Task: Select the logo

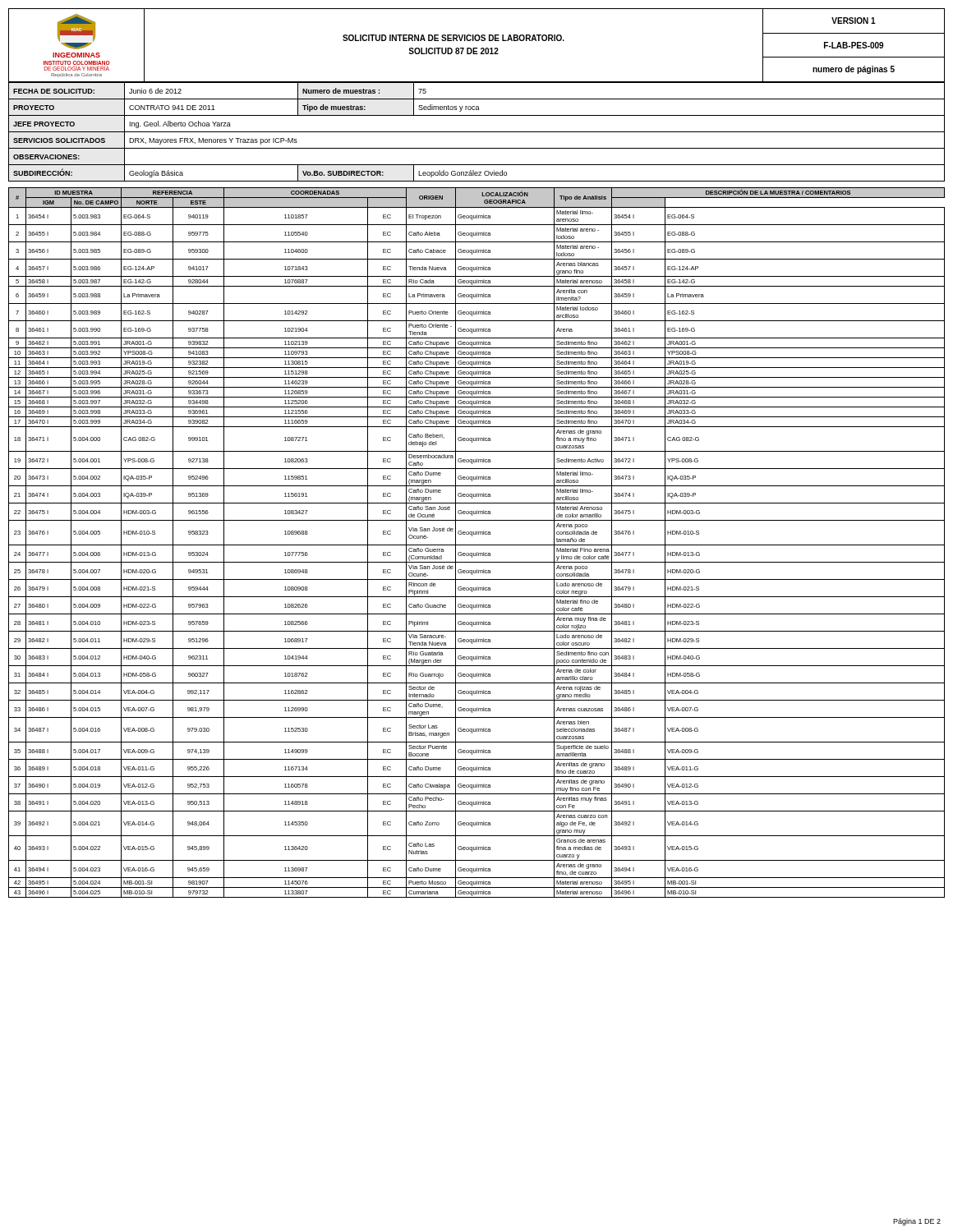Action: click(76, 45)
